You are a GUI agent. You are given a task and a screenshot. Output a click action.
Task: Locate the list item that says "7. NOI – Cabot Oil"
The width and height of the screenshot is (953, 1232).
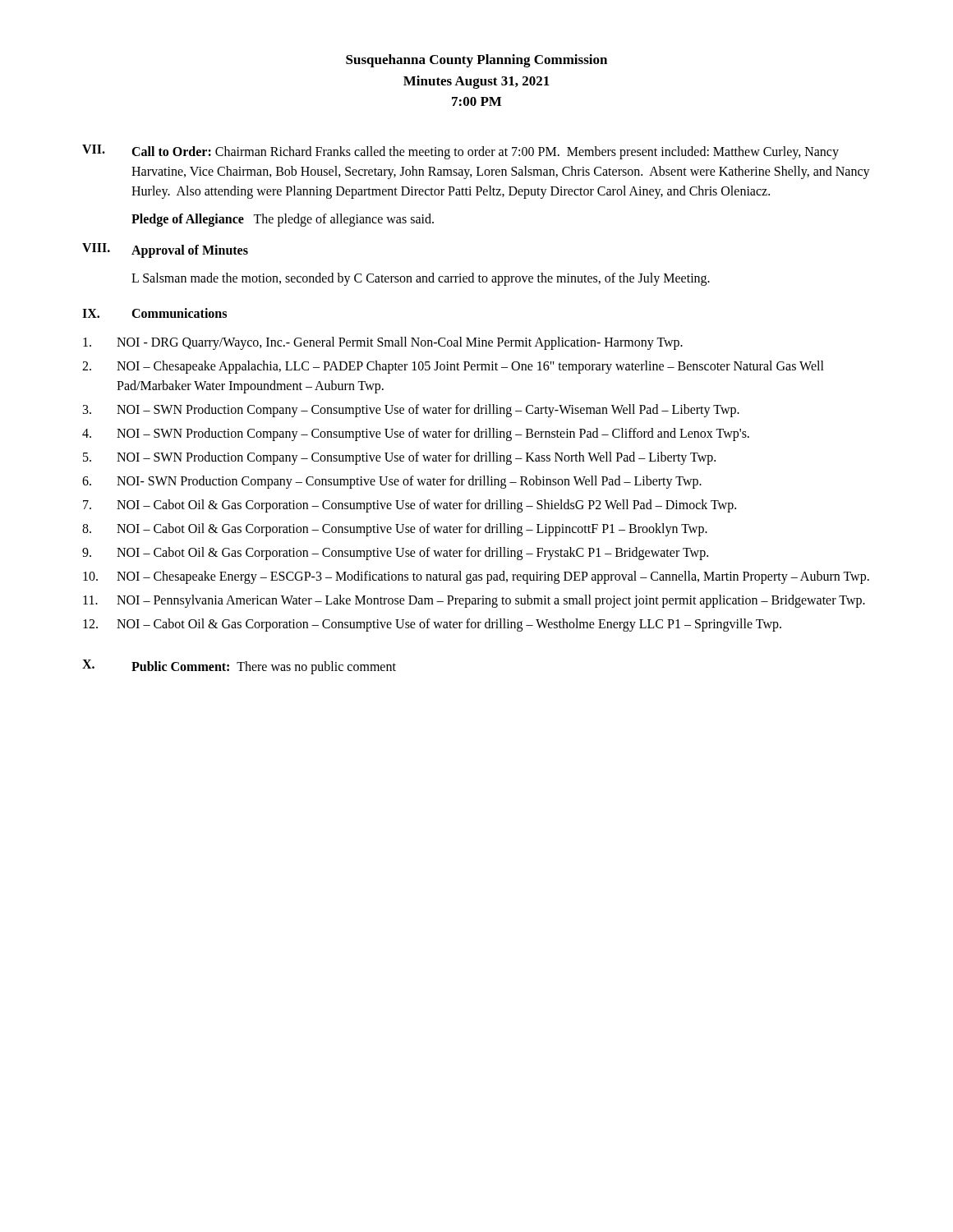tap(476, 505)
